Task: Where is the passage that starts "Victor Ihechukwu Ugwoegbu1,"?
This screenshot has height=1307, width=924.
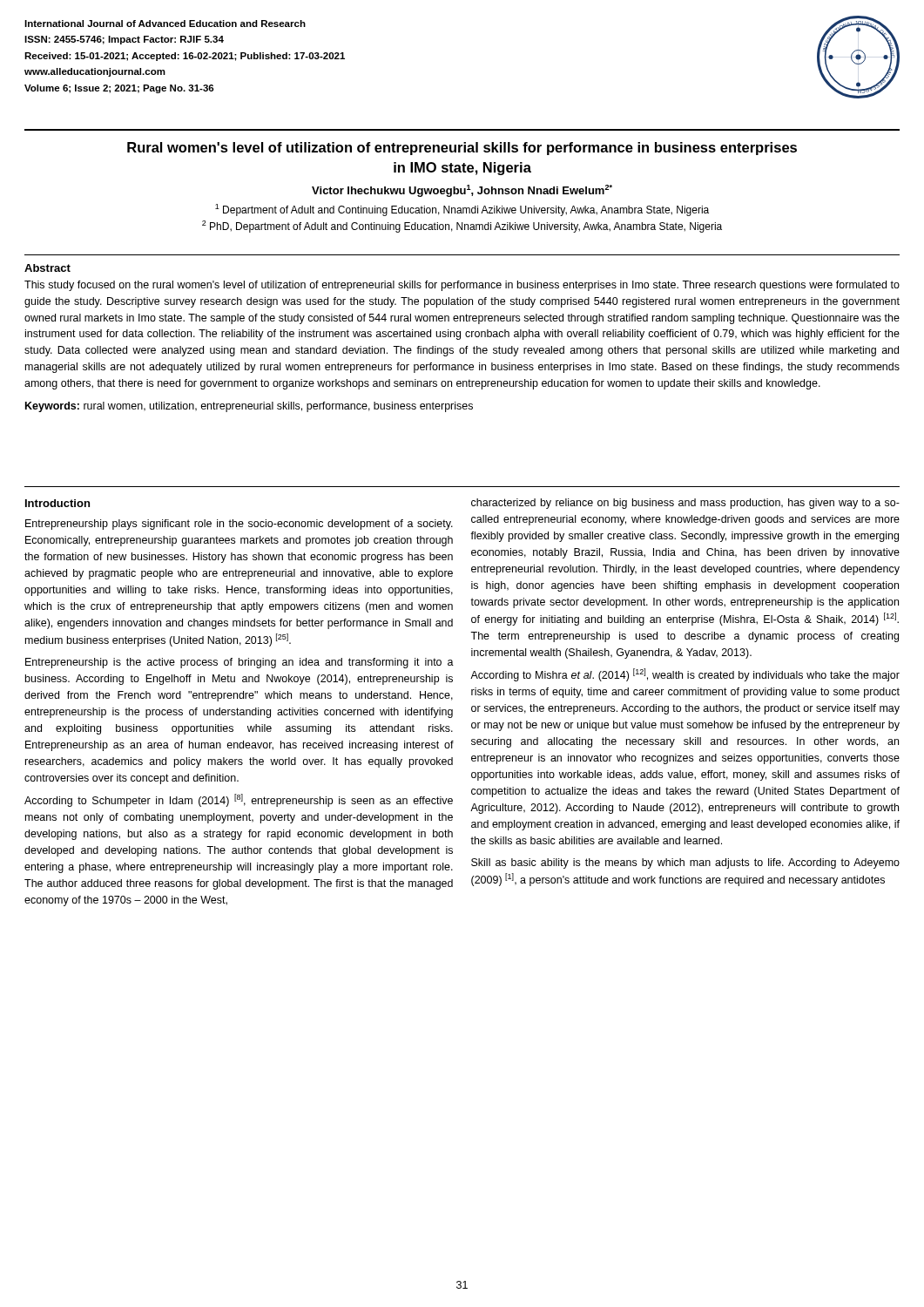Action: tap(462, 190)
